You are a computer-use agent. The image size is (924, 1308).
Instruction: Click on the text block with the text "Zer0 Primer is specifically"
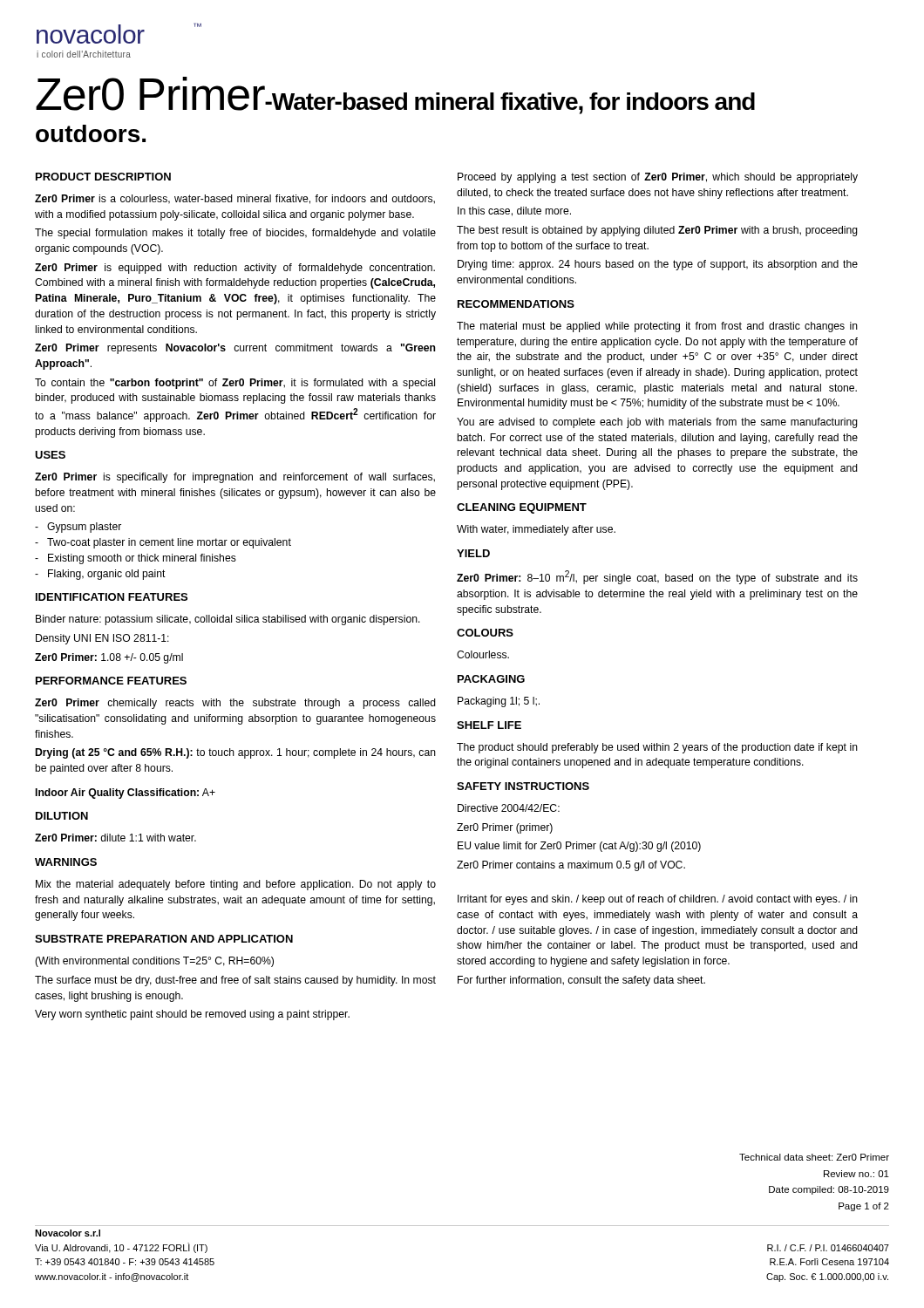coord(235,478)
